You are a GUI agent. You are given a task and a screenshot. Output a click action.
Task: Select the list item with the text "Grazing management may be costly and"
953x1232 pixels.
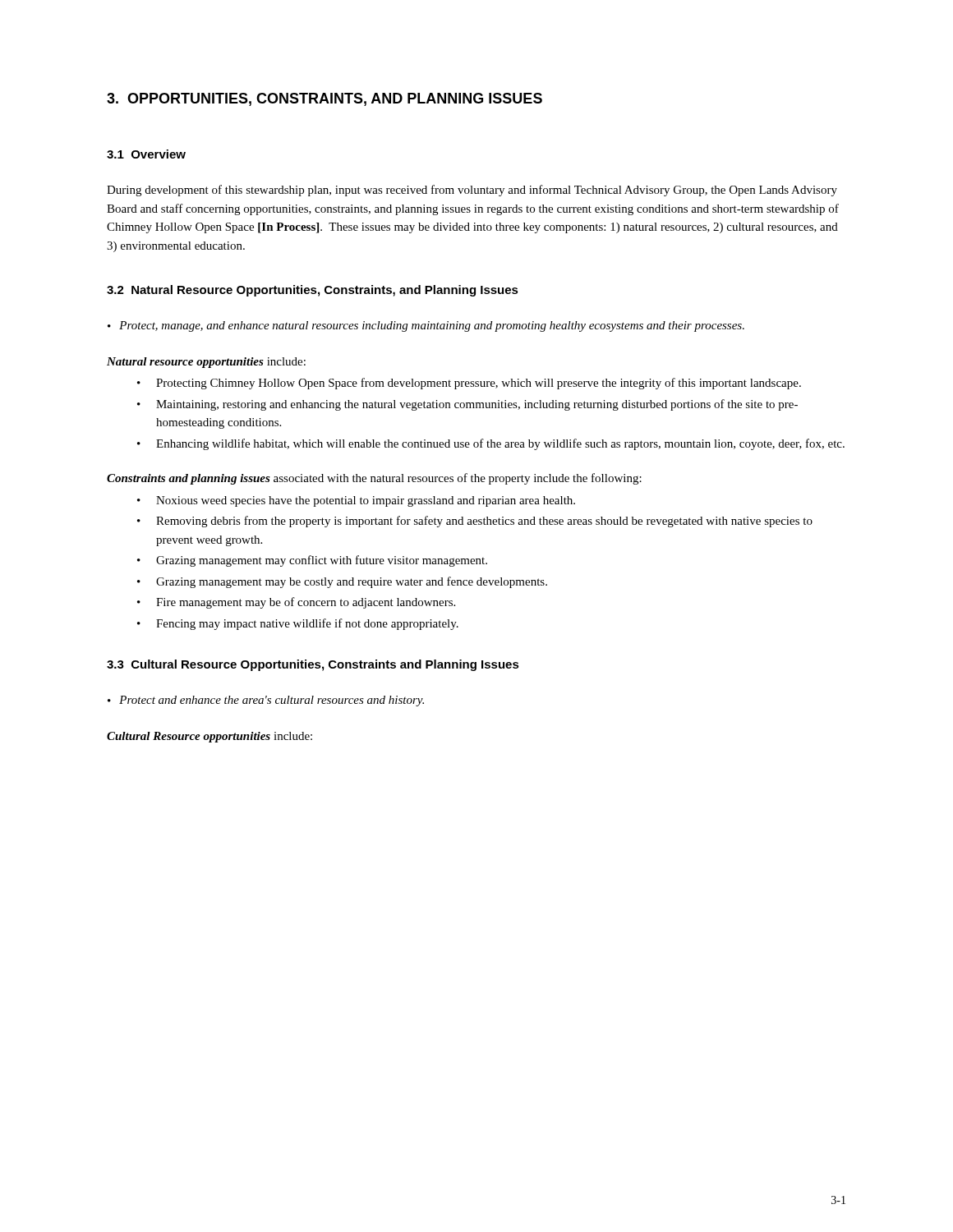click(x=476, y=581)
